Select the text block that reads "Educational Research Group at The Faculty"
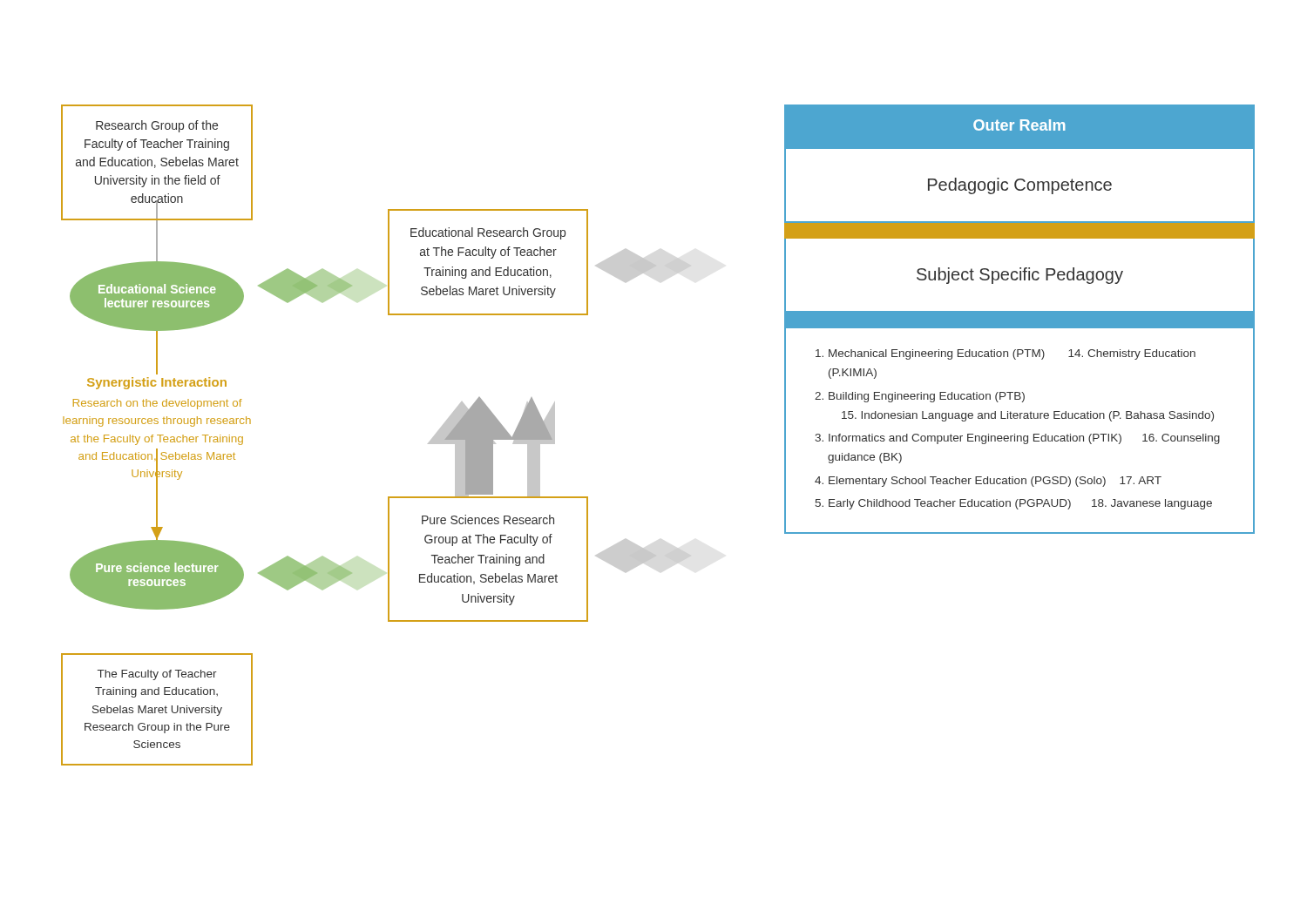This screenshot has width=1307, height=924. tap(488, 262)
